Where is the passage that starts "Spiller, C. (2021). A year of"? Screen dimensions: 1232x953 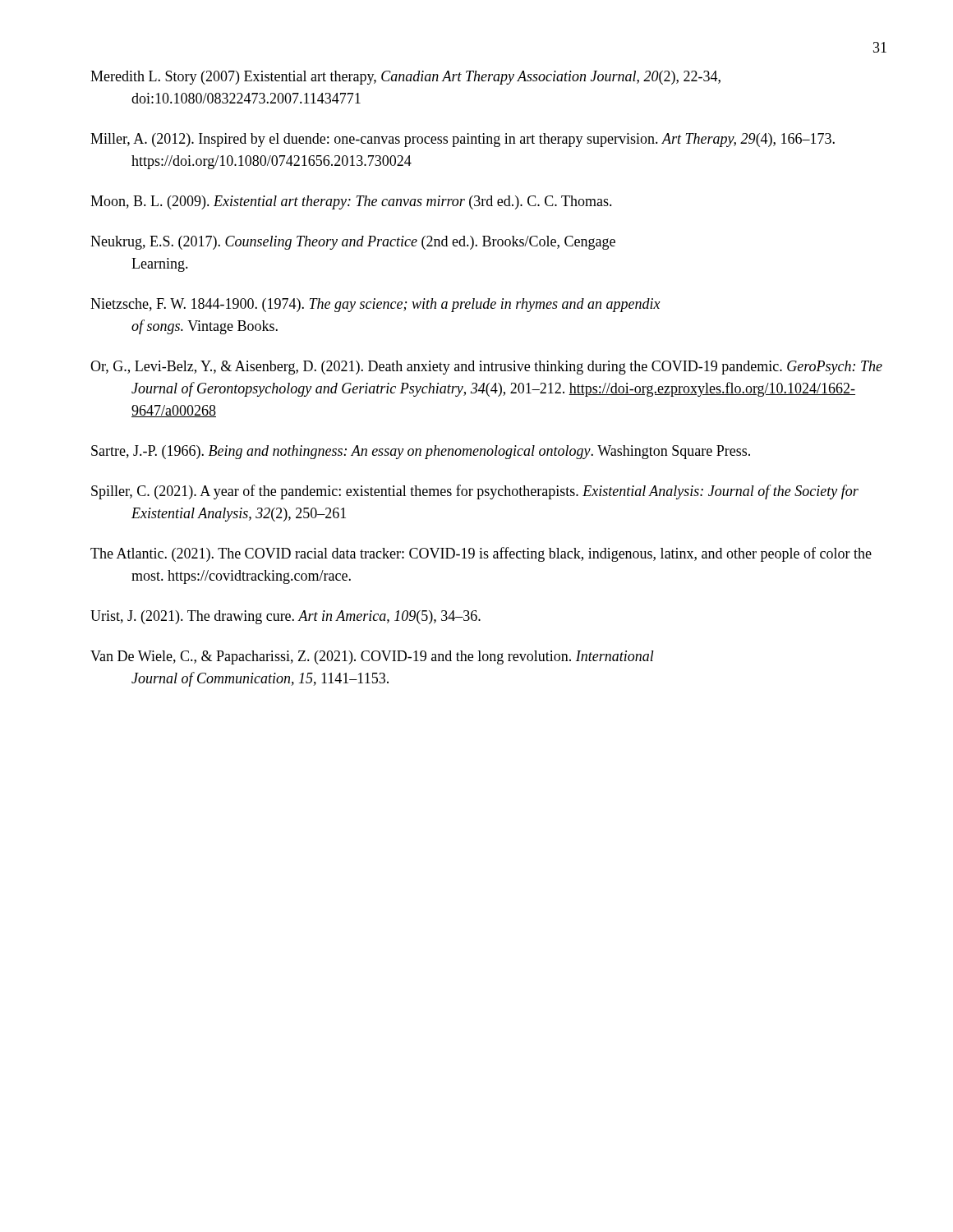pyautogui.click(x=489, y=503)
